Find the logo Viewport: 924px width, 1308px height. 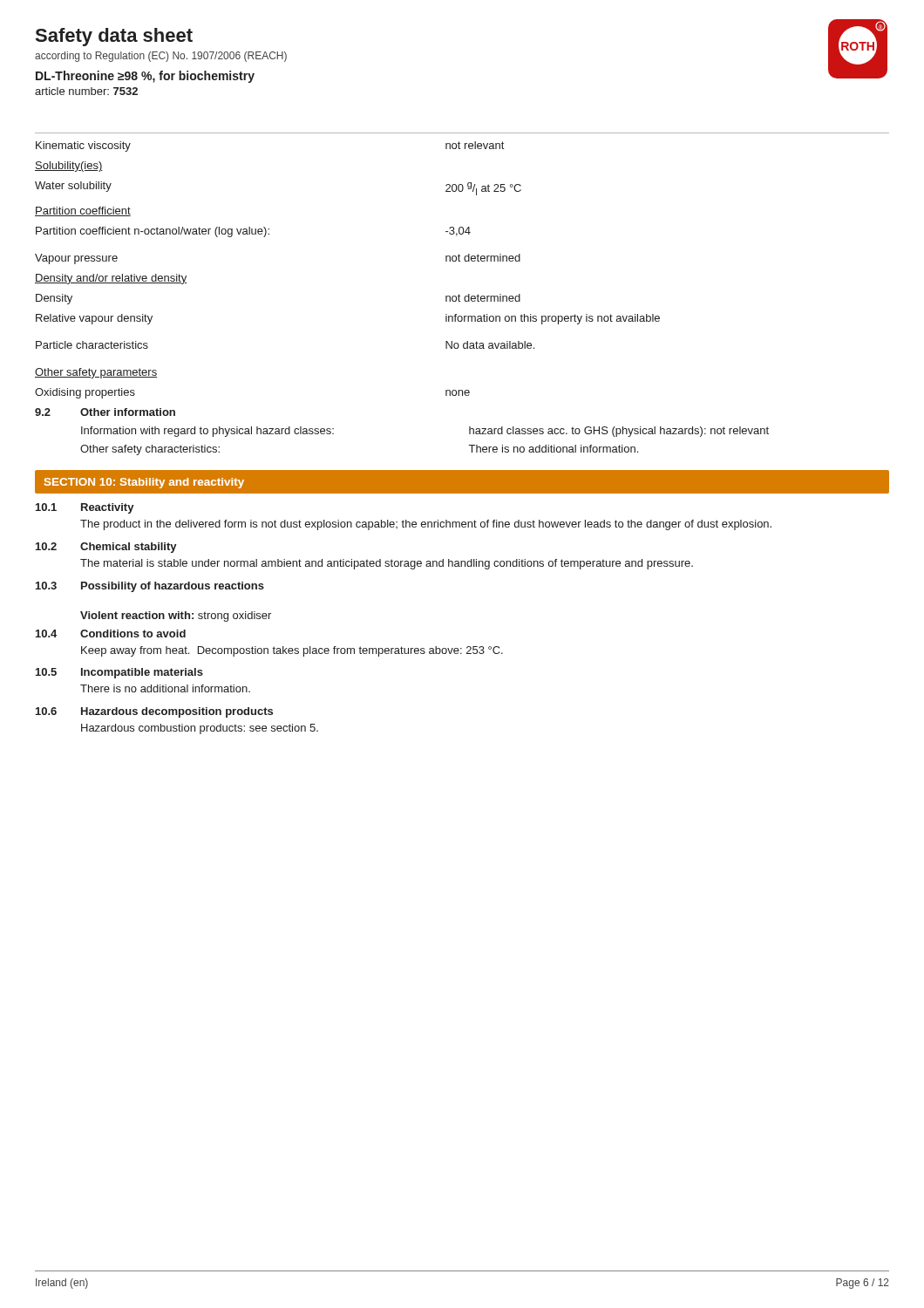click(x=858, y=49)
